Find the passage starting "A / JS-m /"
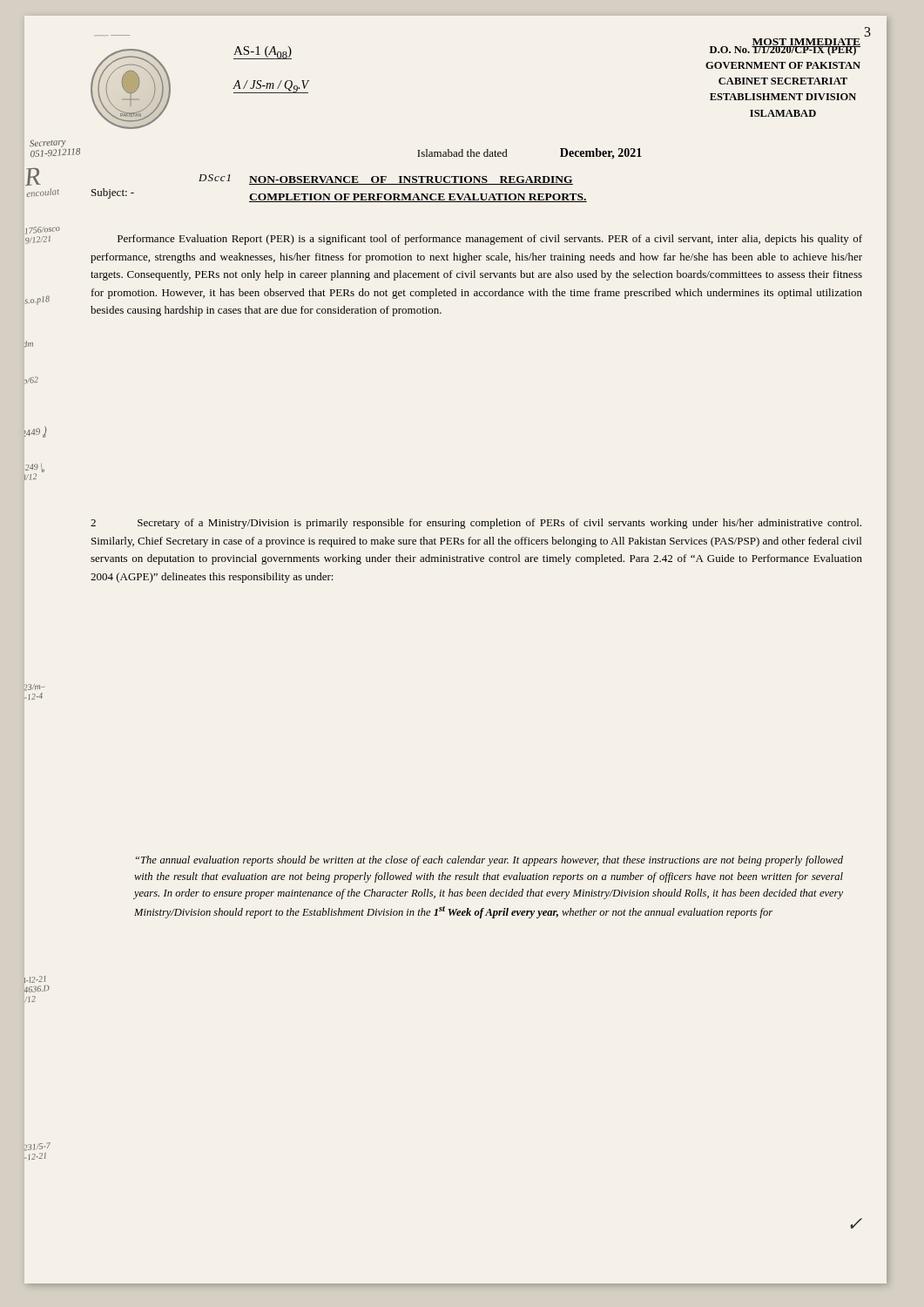 click(271, 87)
